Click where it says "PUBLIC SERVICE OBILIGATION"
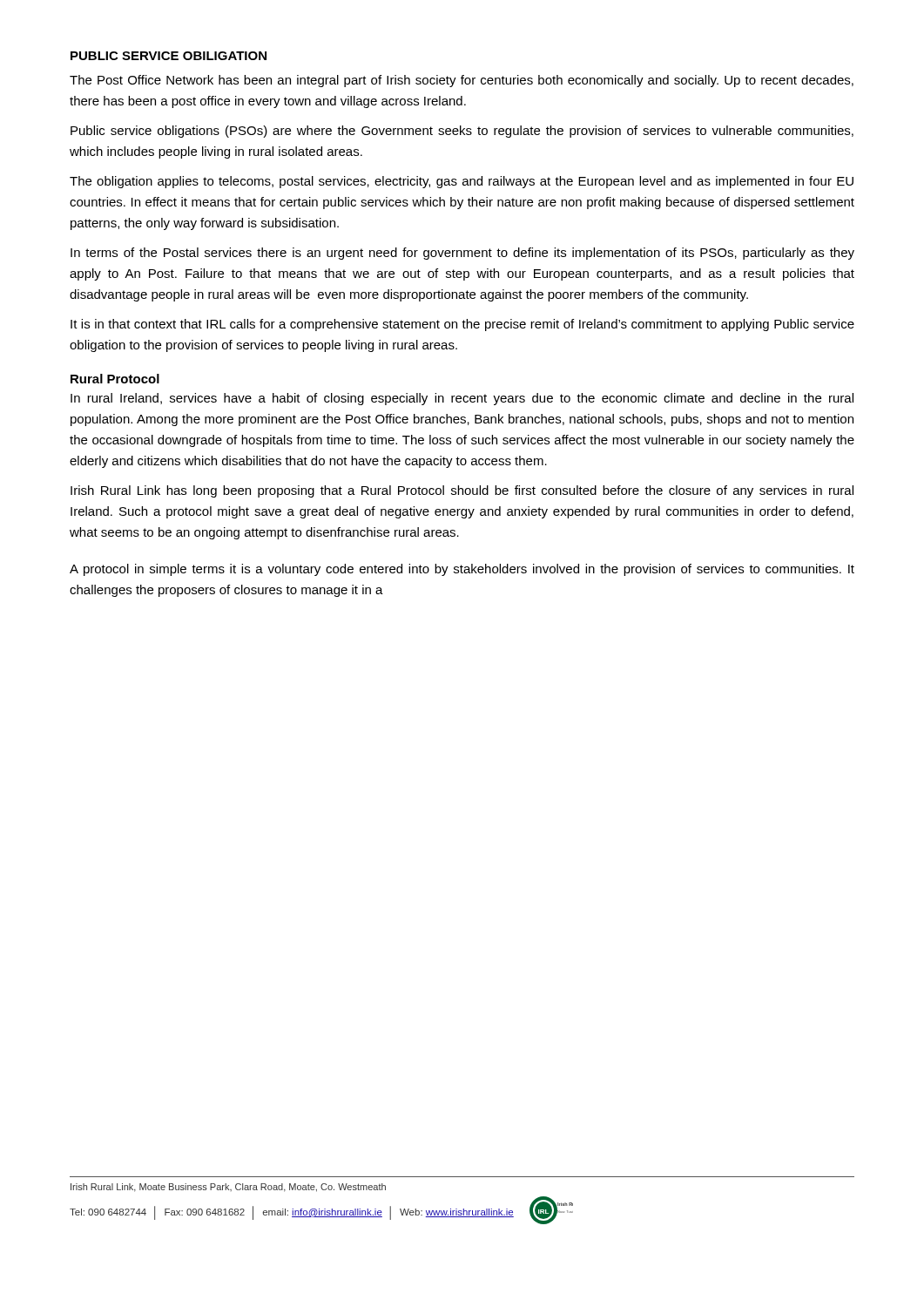 pos(168,55)
